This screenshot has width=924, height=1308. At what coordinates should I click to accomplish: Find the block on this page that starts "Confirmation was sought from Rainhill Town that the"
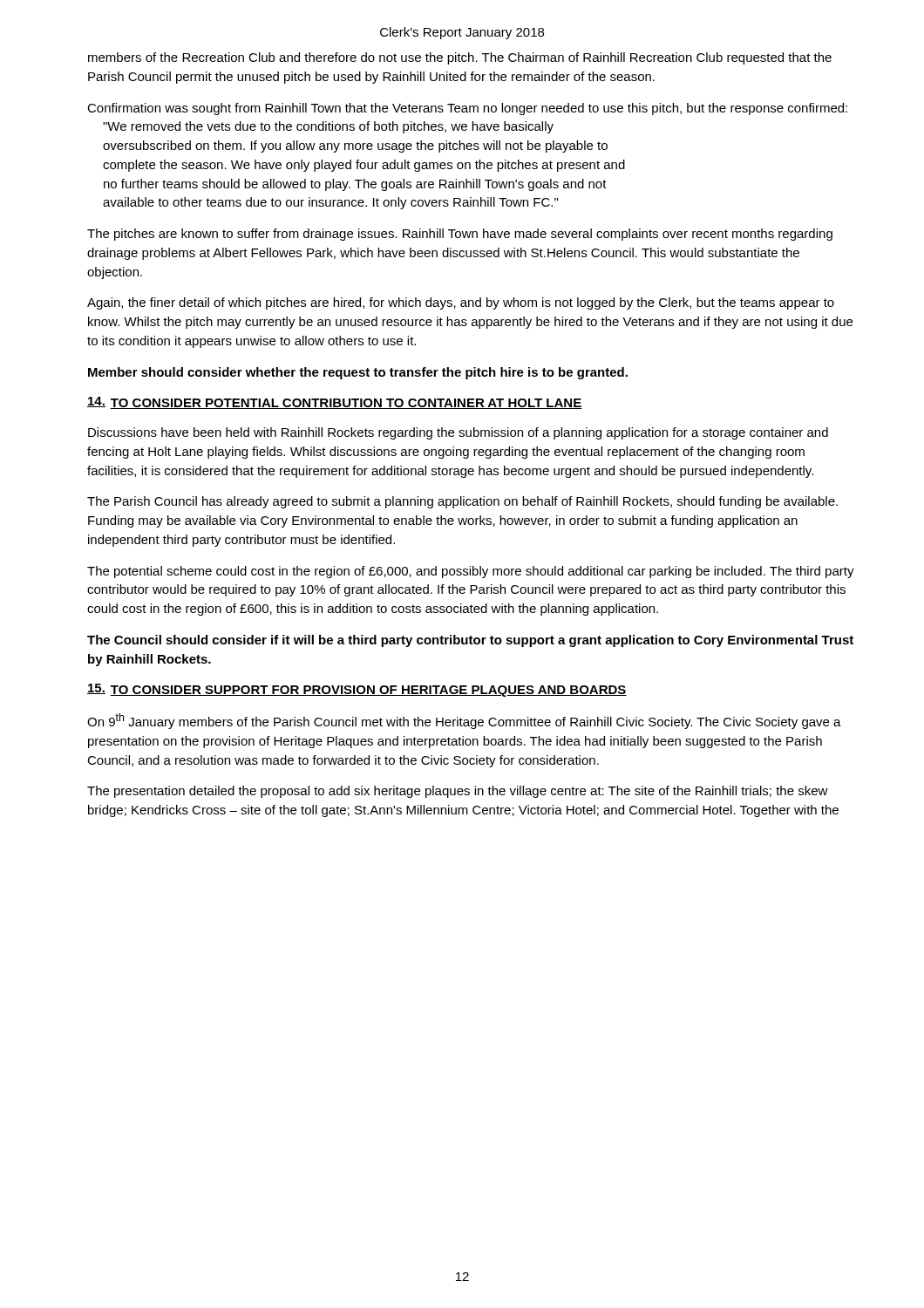click(x=471, y=156)
